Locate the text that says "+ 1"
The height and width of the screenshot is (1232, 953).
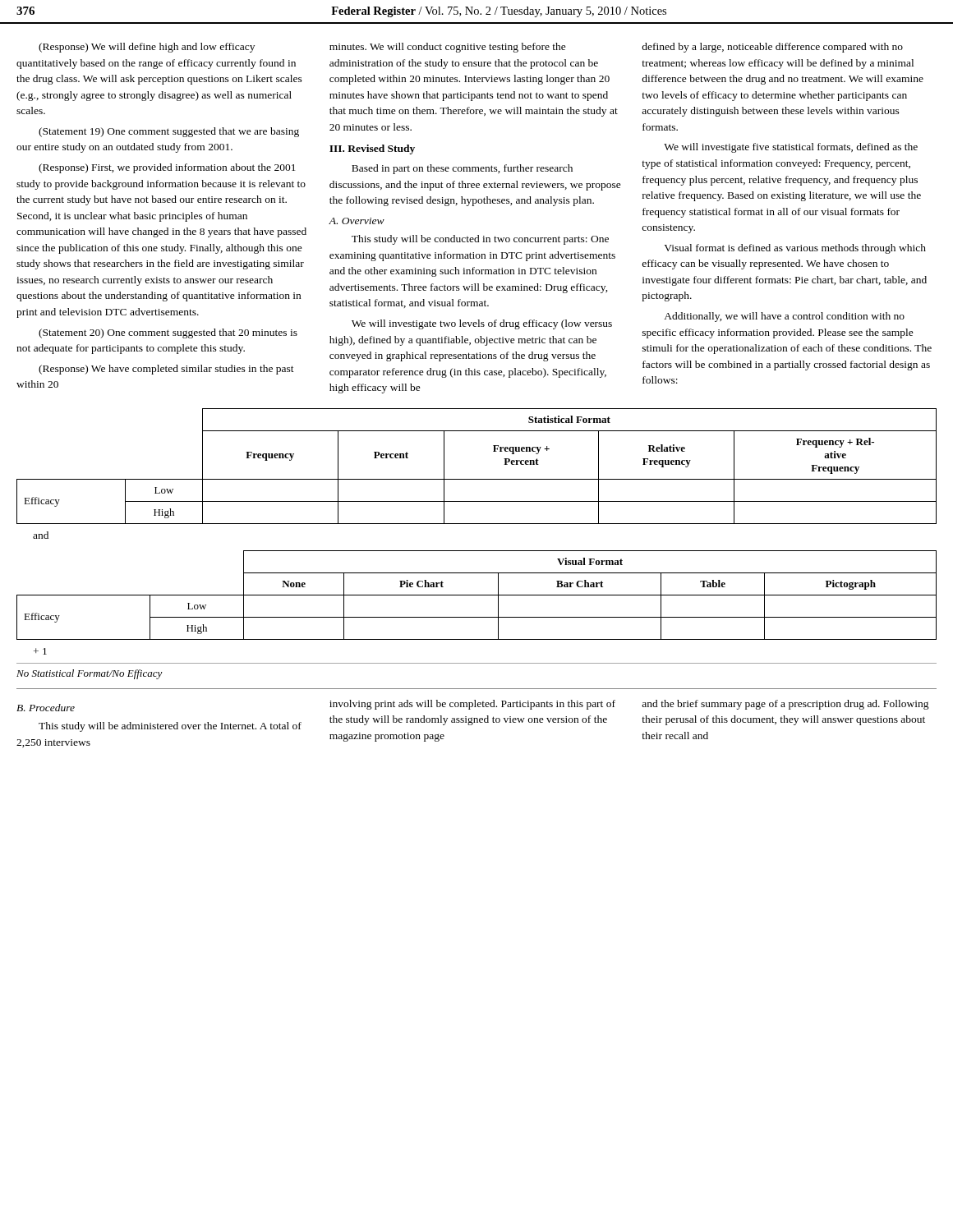click(40, 651)
